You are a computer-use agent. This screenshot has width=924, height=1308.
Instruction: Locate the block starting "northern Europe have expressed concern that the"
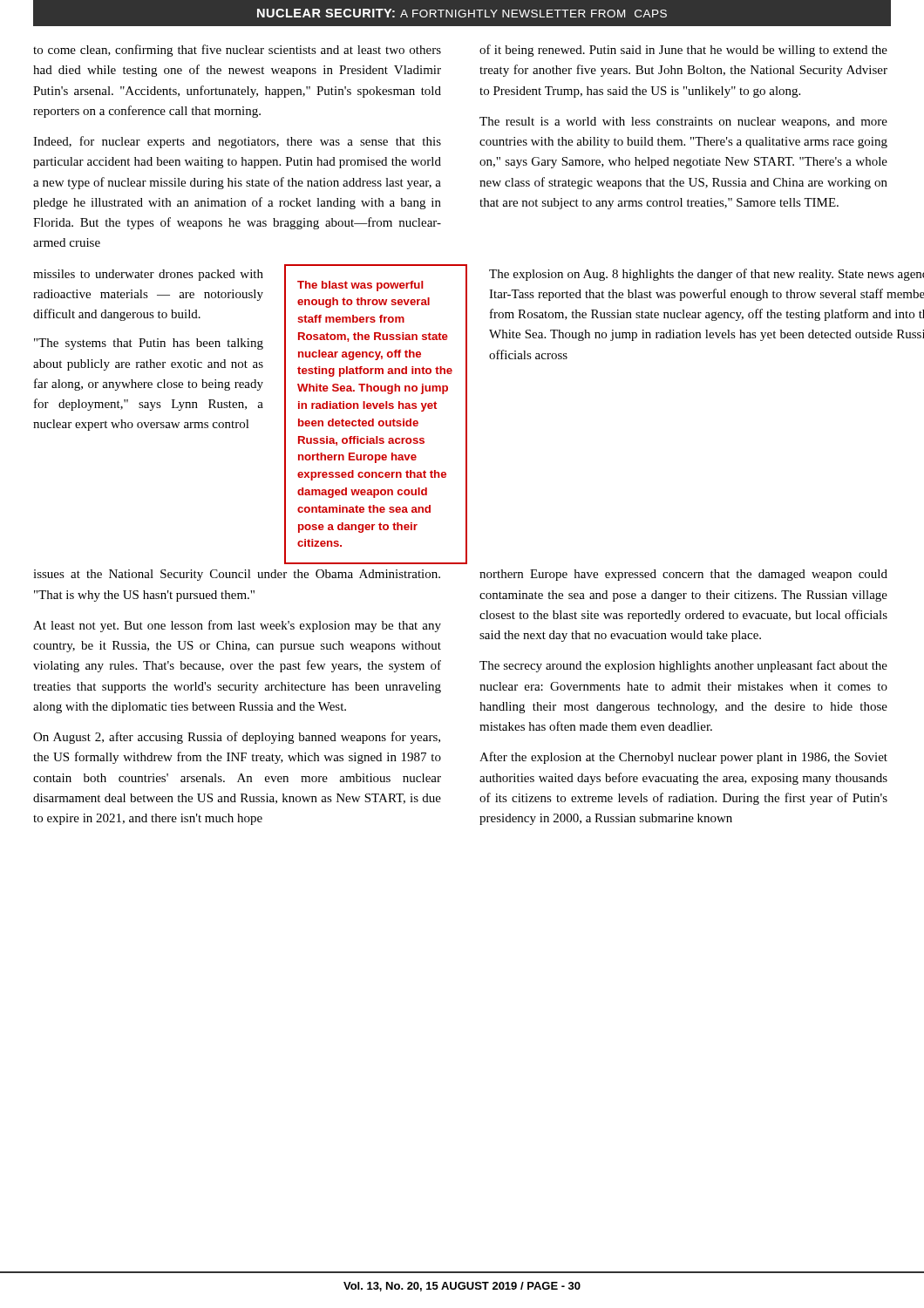click(x=683, y=697)
